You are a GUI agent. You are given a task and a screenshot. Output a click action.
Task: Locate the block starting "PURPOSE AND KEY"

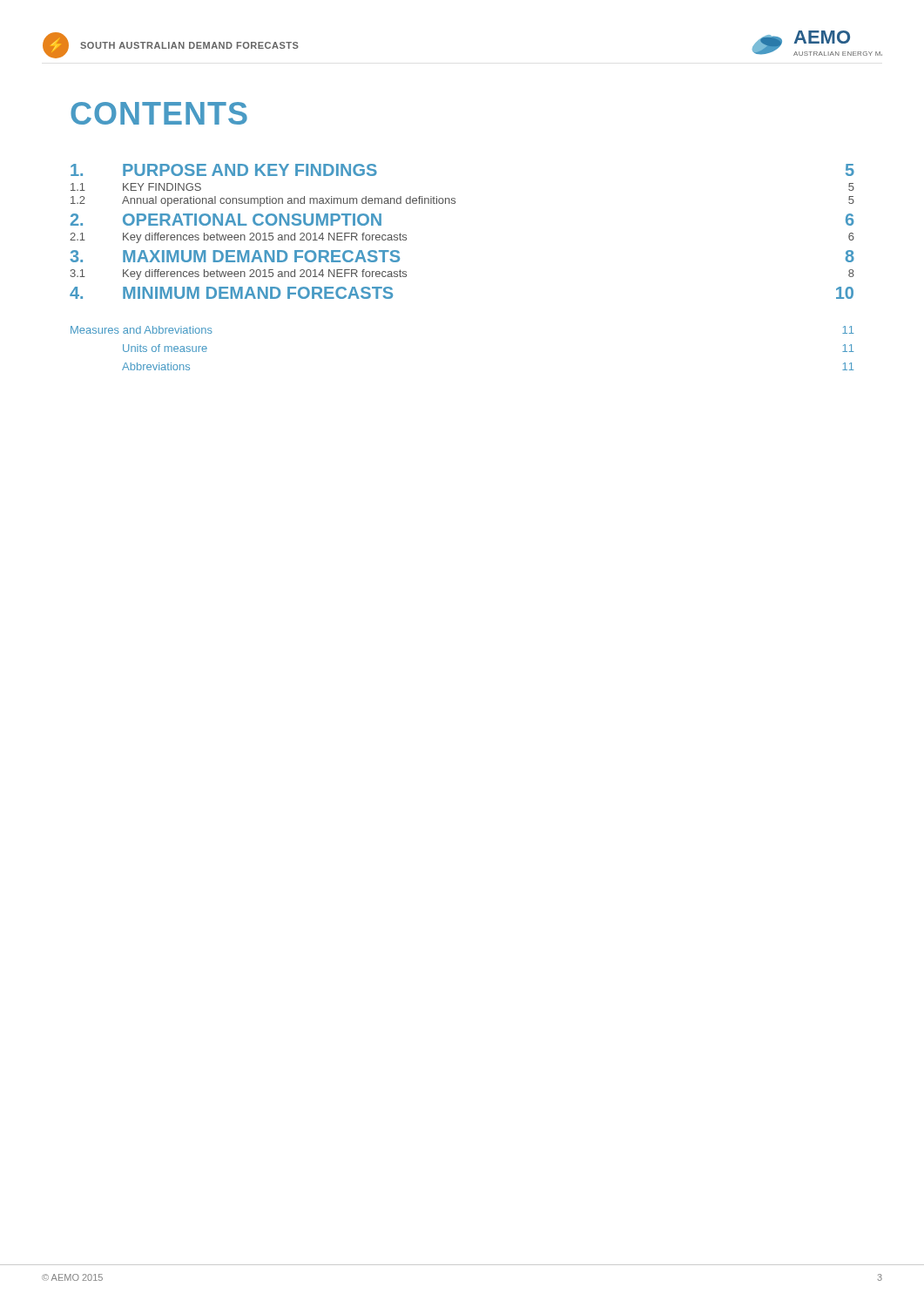pyautogui.click(x=240, y=169)
